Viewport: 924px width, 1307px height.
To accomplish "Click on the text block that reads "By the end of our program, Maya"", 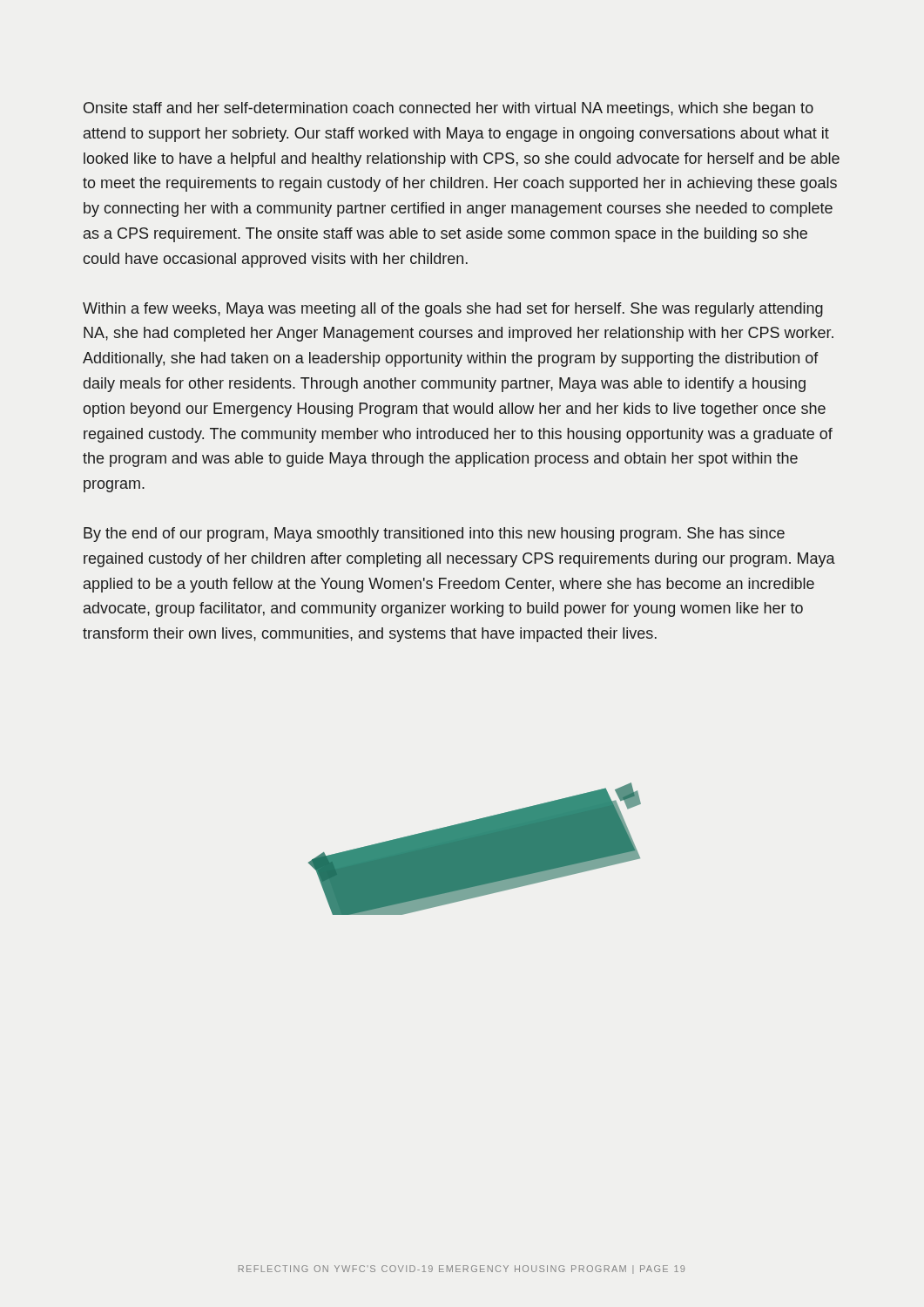I will point(459,583).
